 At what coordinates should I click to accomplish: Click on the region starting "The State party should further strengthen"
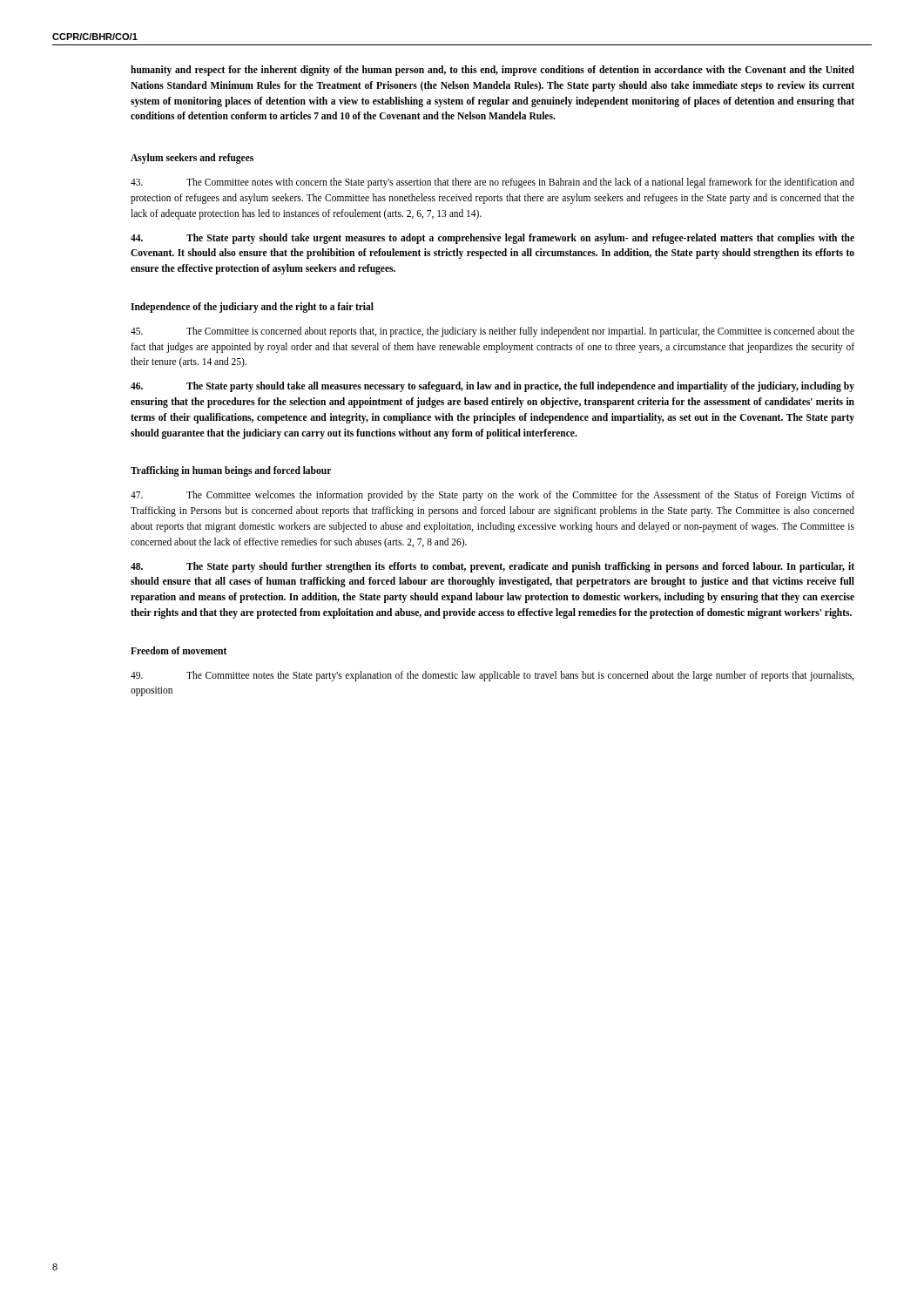(x=492, y=590)
